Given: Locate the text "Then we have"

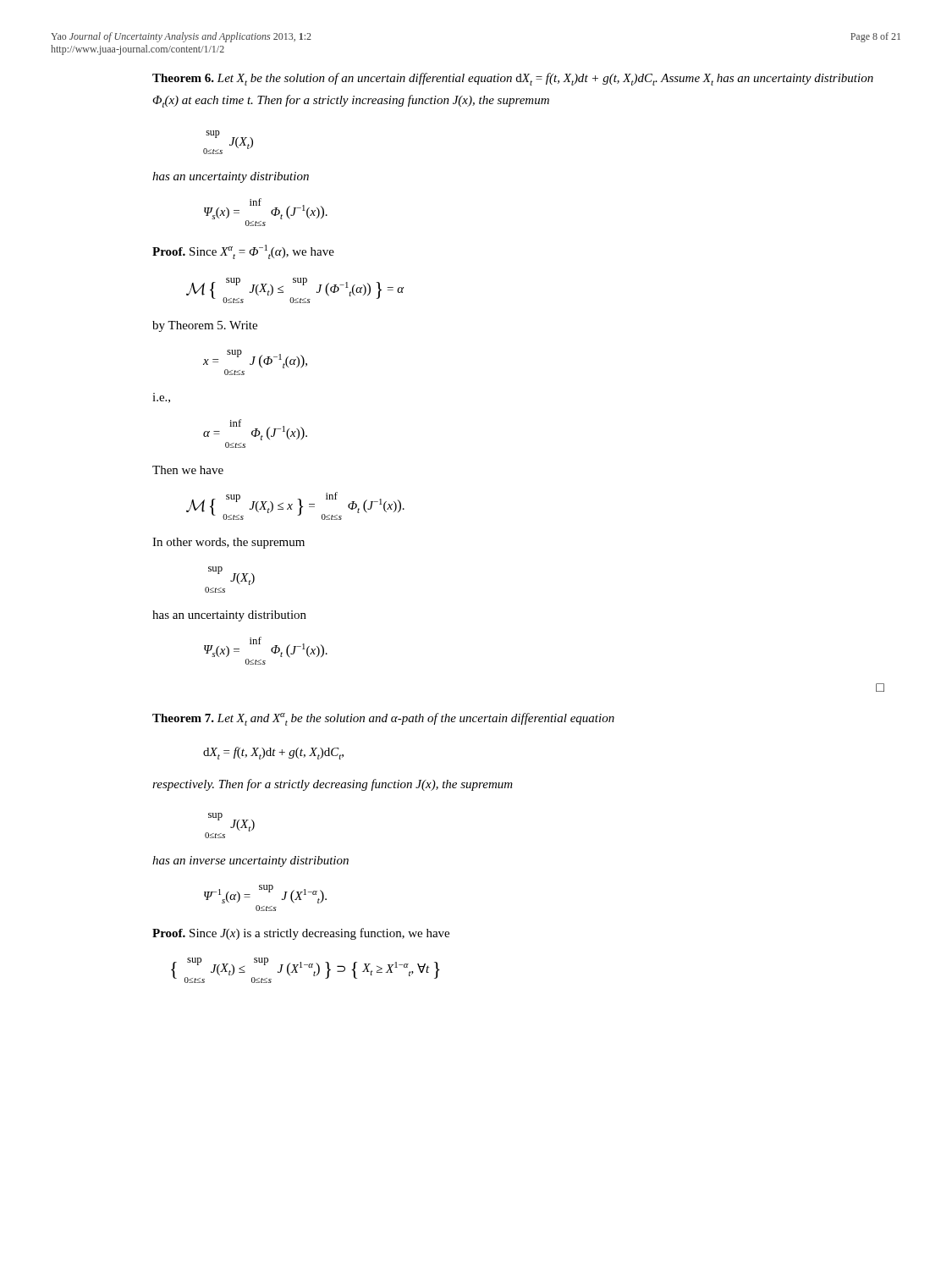Looking at the screenshot, I should [x=188, y=470].
